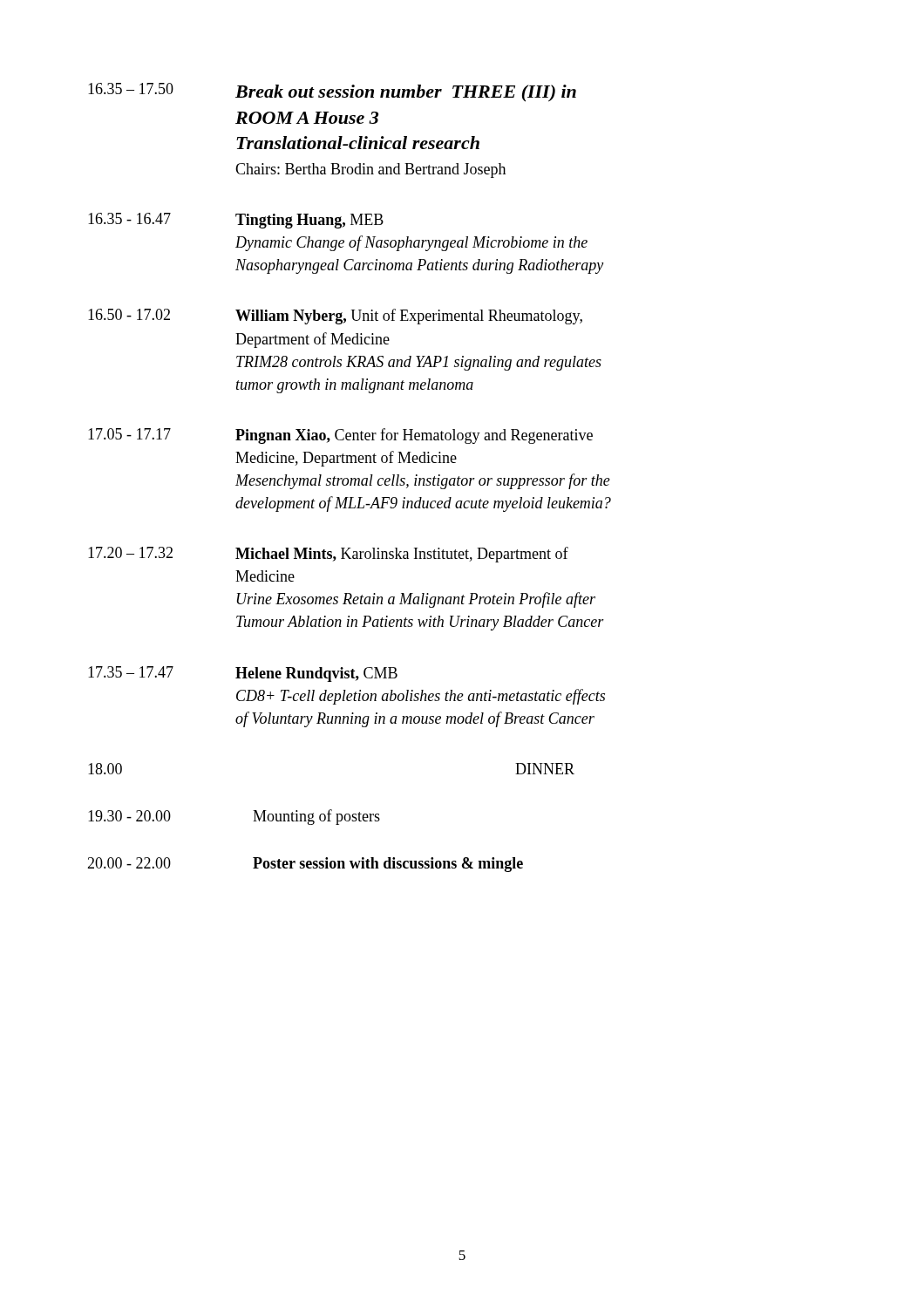Screen dimensions: 1308x924
Task: Point to the text starting "19.30 - 20.00 Mounting"
Action: [x=140, y=817]
